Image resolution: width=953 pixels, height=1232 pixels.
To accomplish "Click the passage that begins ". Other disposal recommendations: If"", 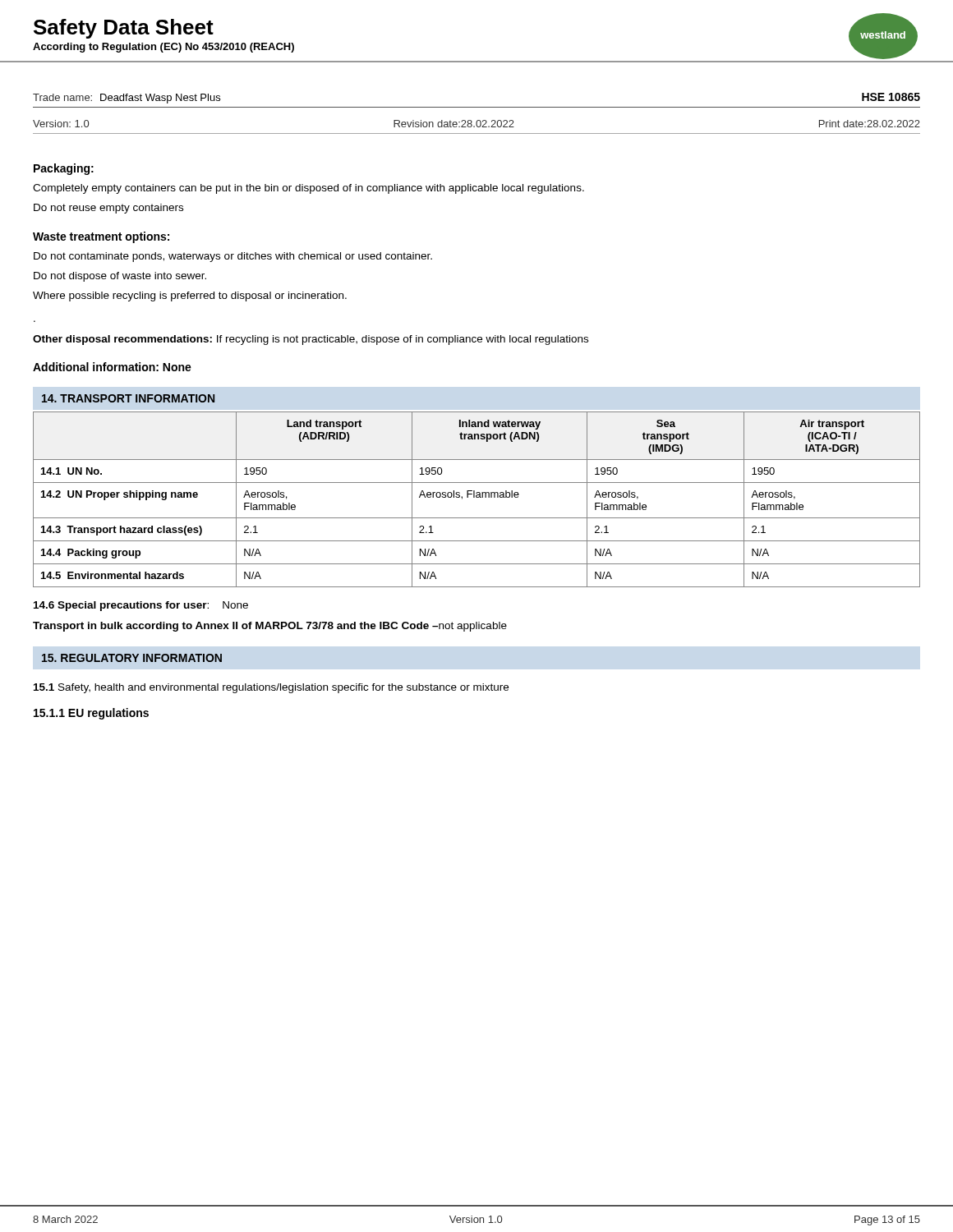I will (x=476, y=329).
